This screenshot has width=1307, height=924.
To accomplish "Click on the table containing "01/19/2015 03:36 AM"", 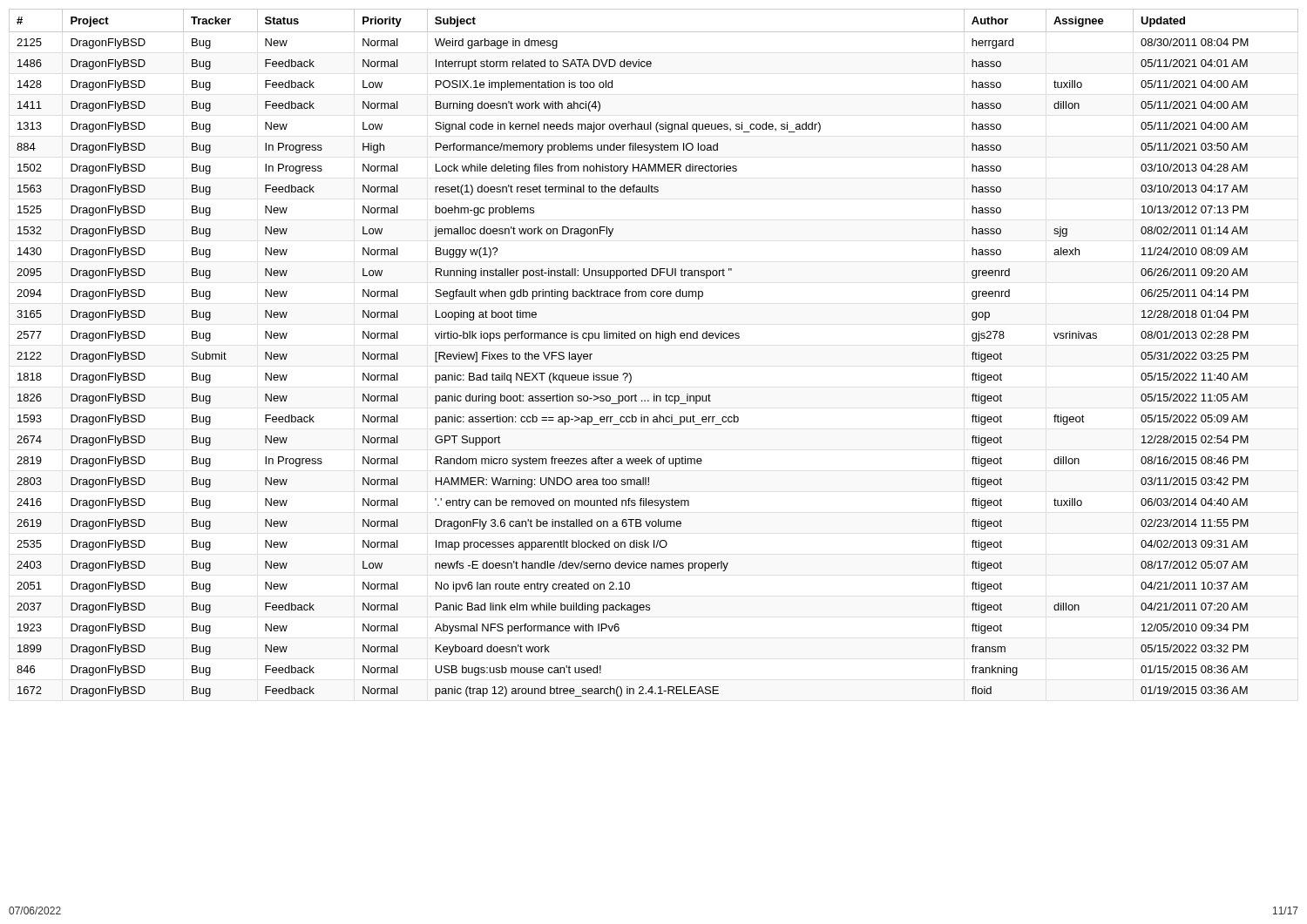I will 654,355.
